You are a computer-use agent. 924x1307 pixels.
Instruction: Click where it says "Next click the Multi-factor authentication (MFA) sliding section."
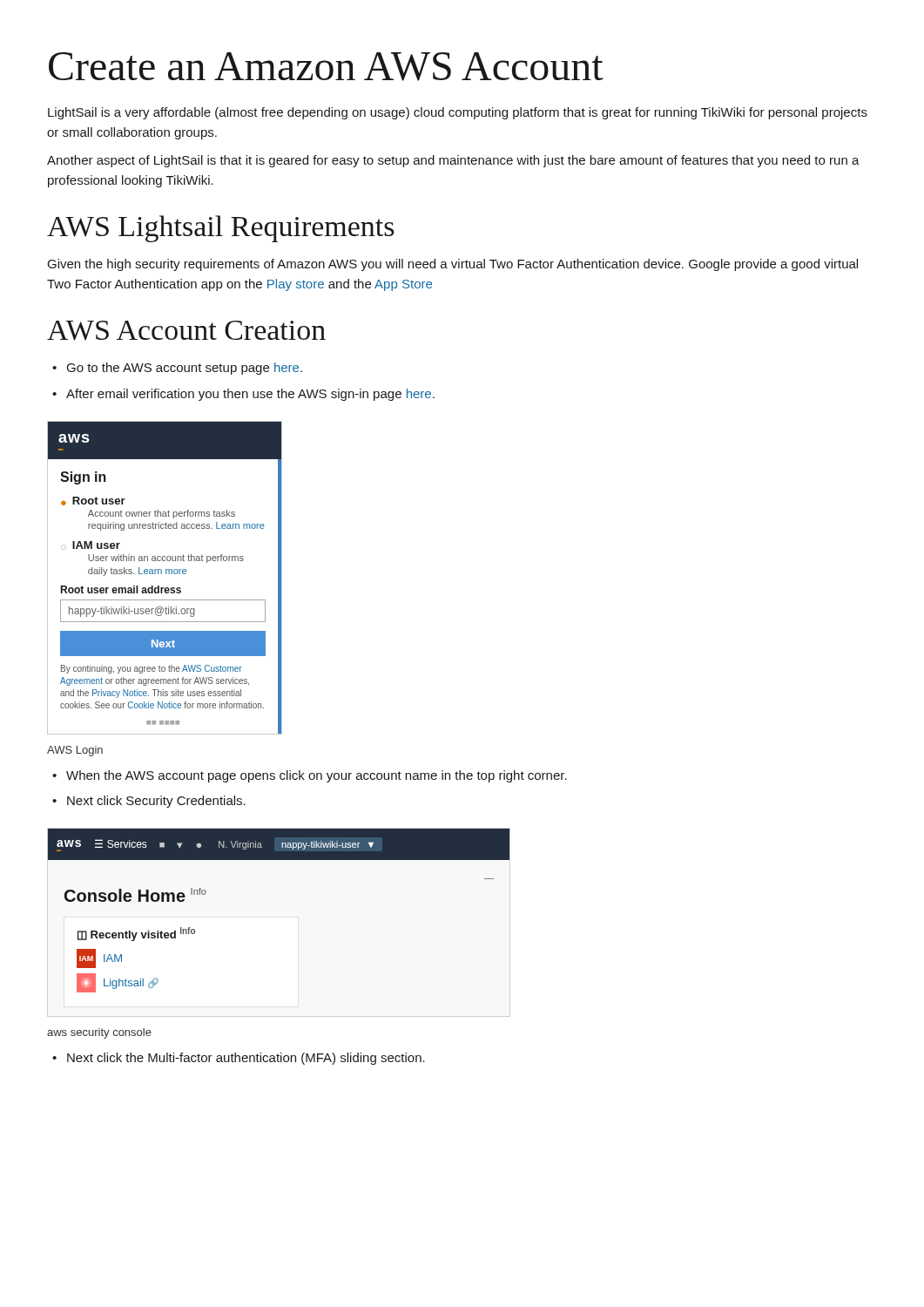[x=246, y=1057]
